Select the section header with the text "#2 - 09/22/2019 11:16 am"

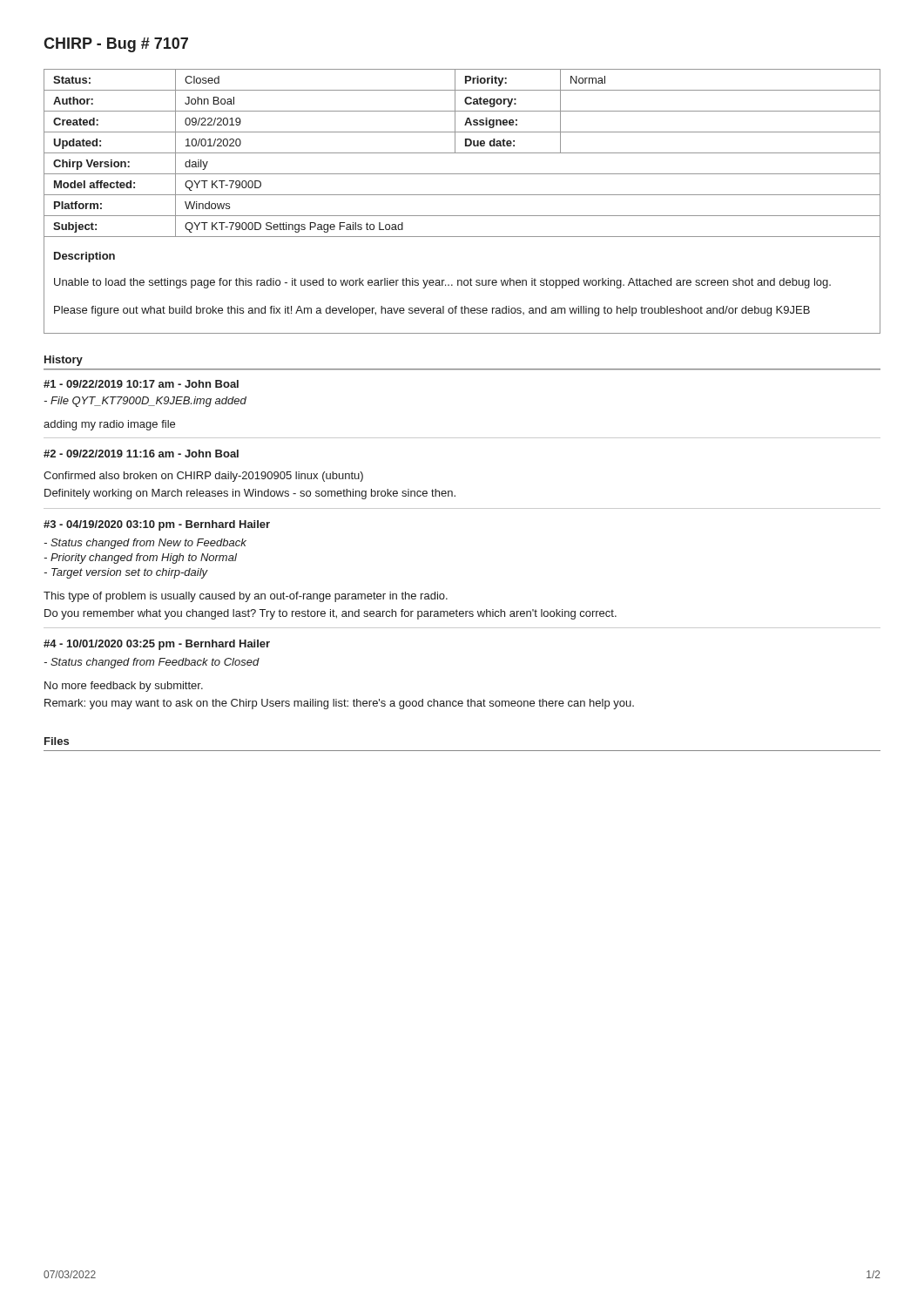(x=141, y=454)
